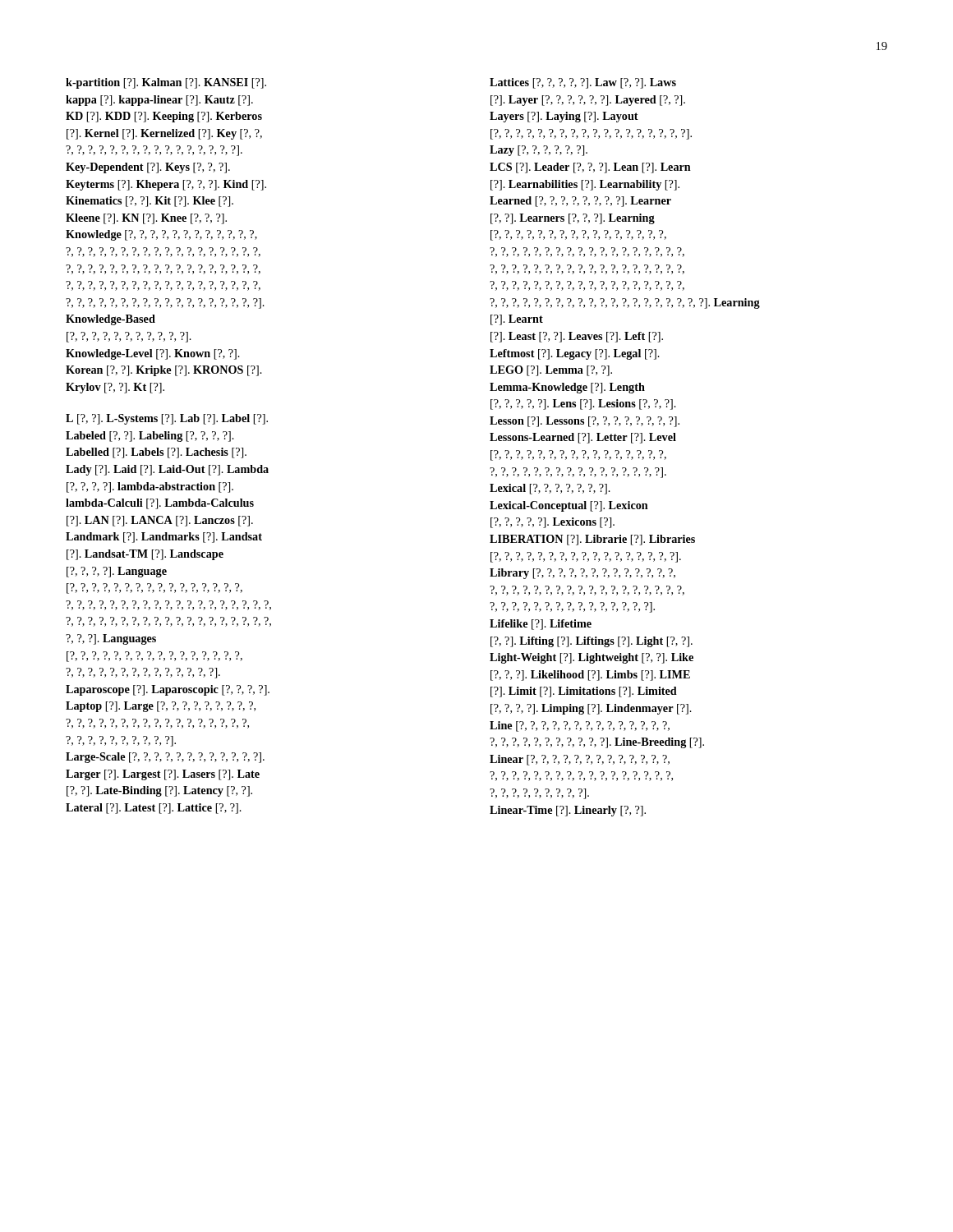The image size is (953, 1232).
Task: Point to the block starting "L [?, ?]. L-Systems [?]. Lab [?]."
Action: click(169, 613)
